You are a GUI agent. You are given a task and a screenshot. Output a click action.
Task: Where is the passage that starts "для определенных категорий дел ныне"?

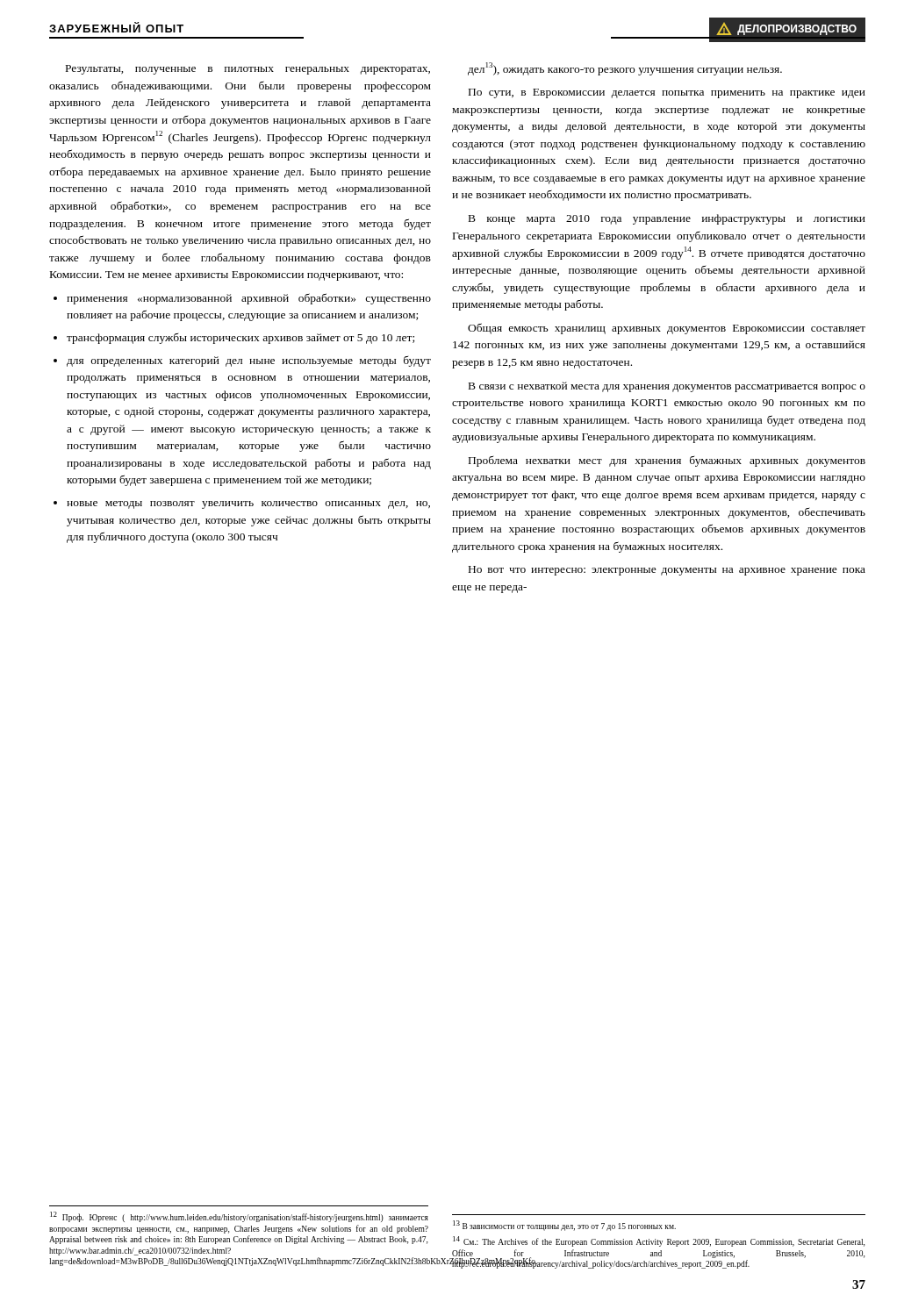pos(249,420)
